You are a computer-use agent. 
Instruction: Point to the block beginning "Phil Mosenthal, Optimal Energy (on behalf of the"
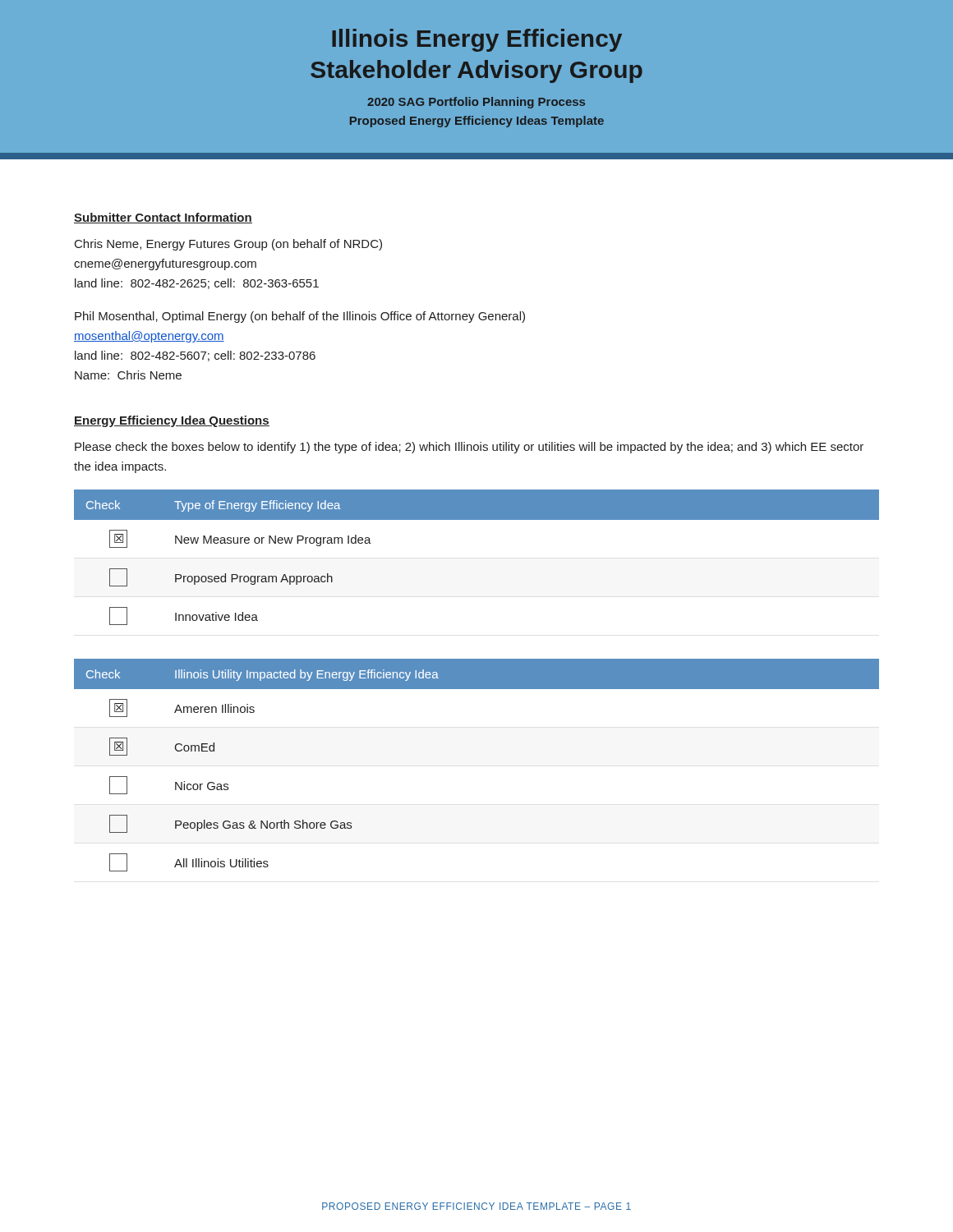300,345
